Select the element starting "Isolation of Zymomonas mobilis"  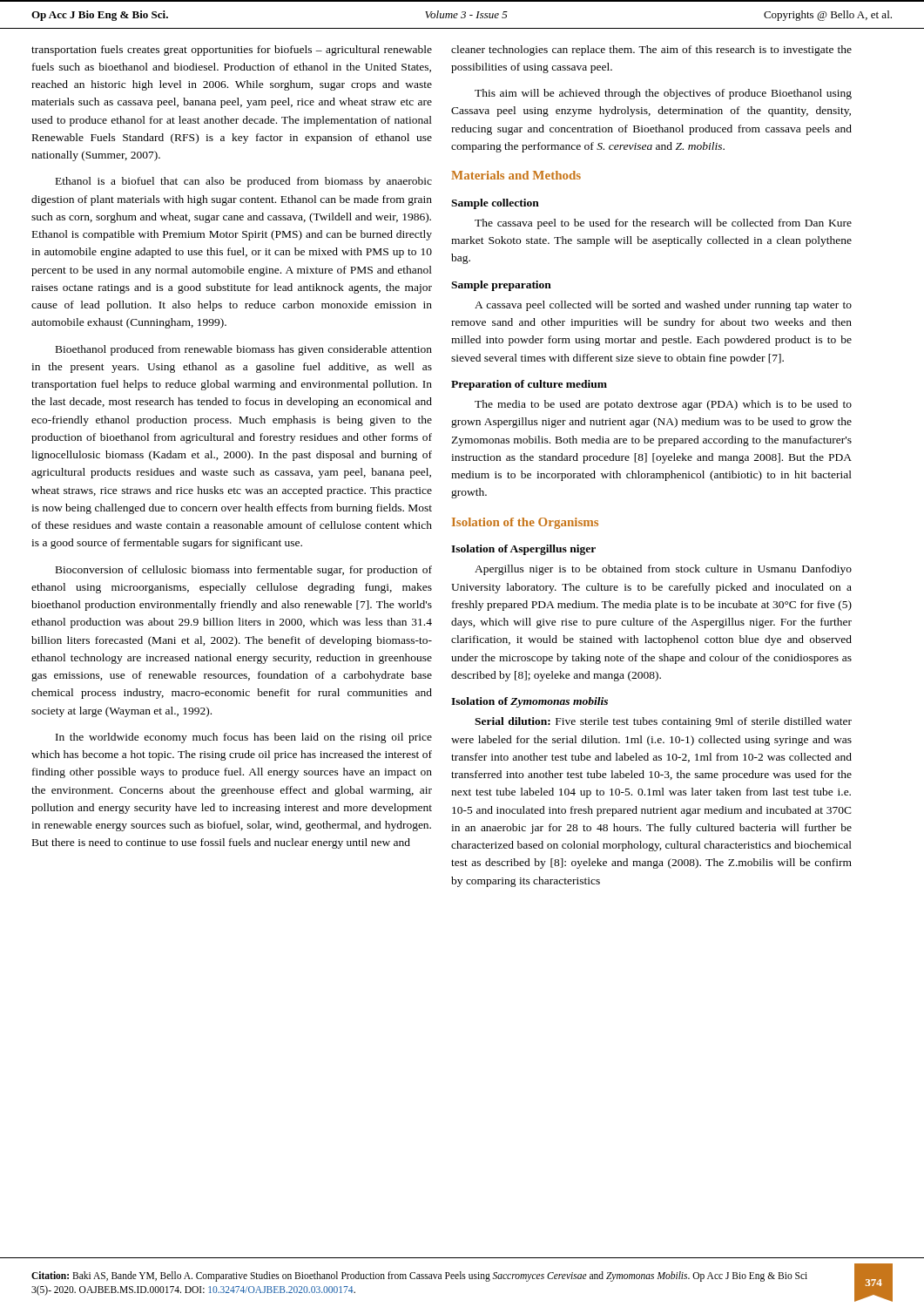tap(529, 702)
